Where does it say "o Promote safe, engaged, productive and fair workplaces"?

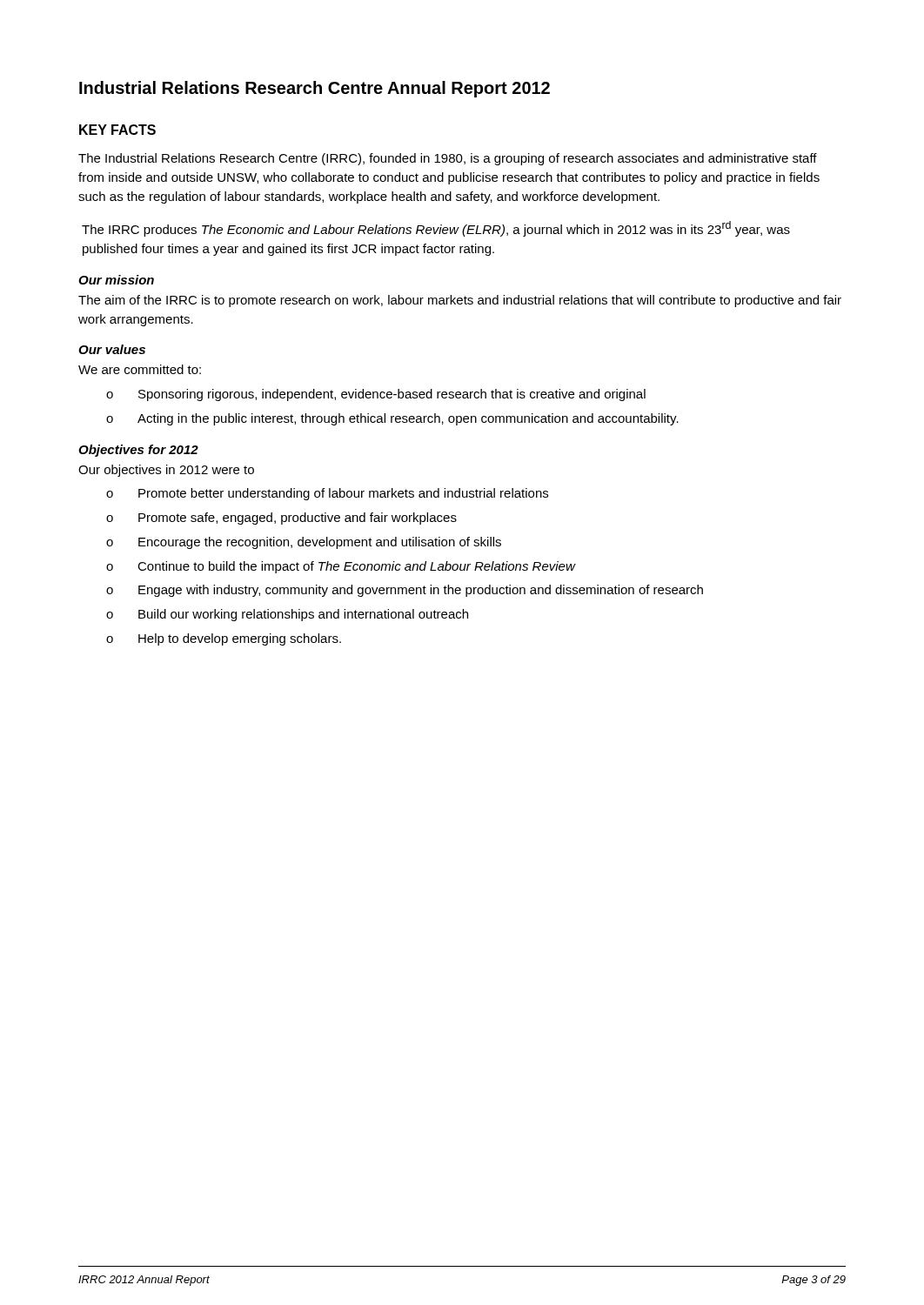pyautogui.click(x=462, y=517)
